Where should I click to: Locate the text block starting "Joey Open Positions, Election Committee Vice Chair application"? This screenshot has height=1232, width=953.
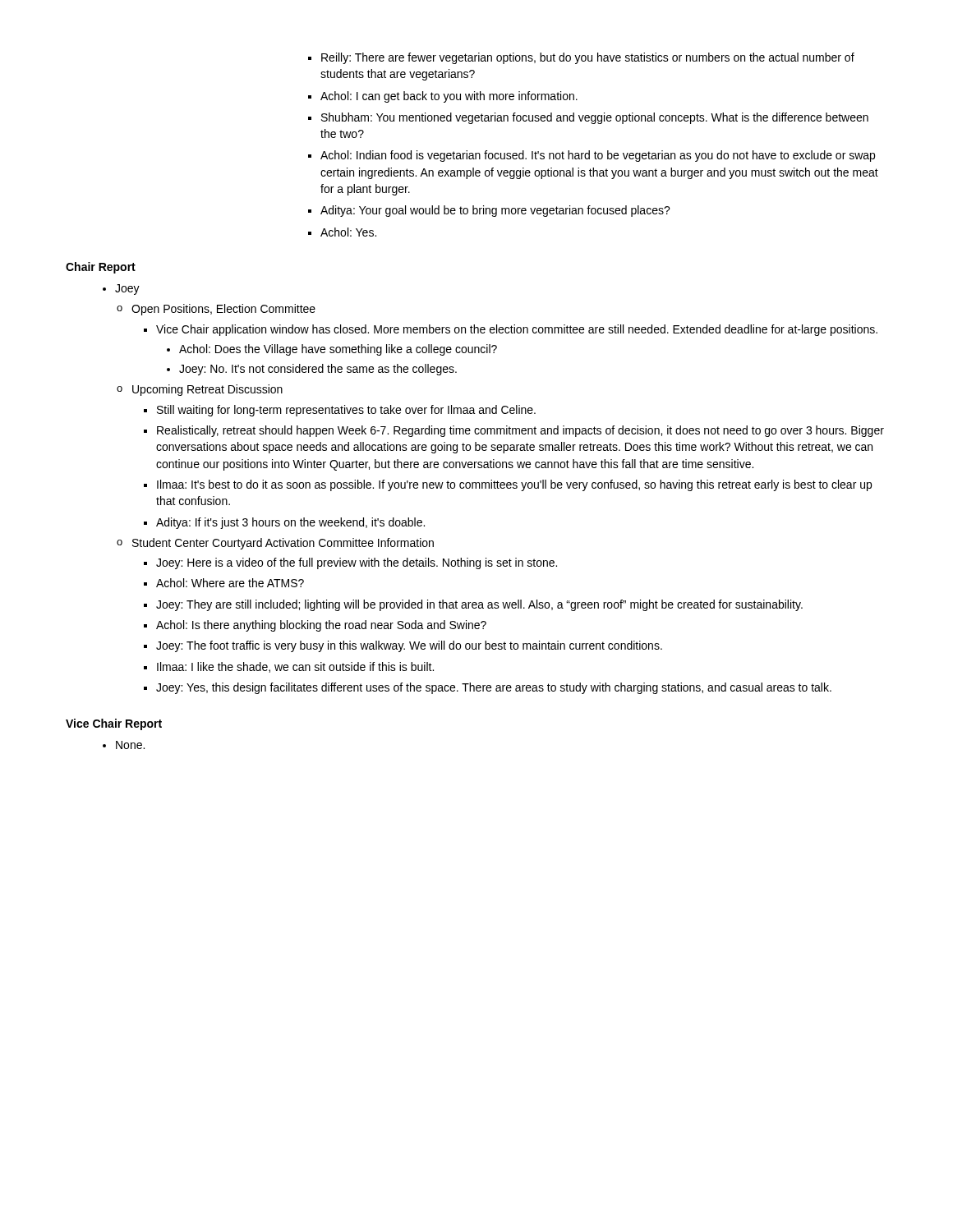coord(493,488)
